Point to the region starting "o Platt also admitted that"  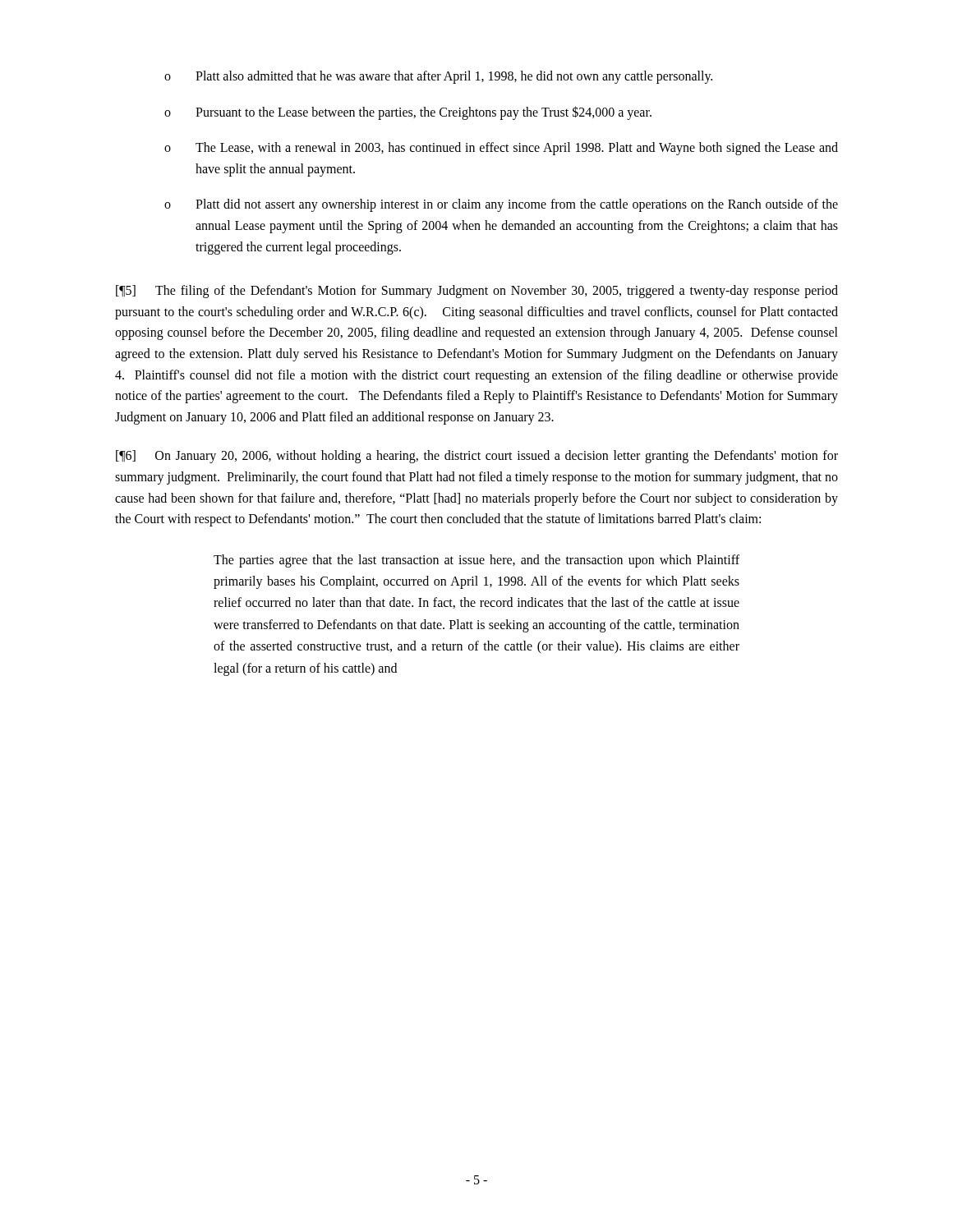pyautogui.click(x=501, y=76)
